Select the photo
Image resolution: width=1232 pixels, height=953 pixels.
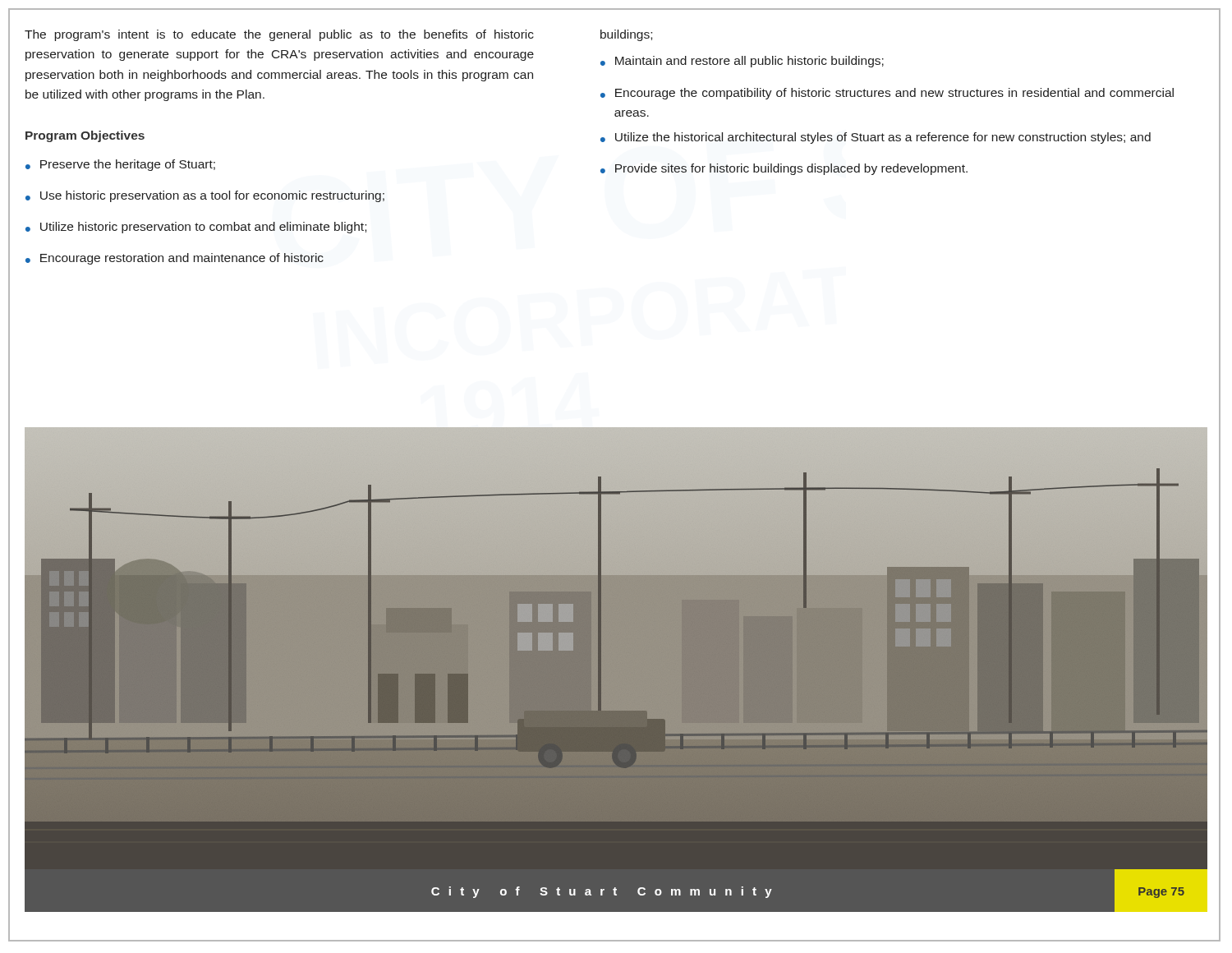[616, 657]
